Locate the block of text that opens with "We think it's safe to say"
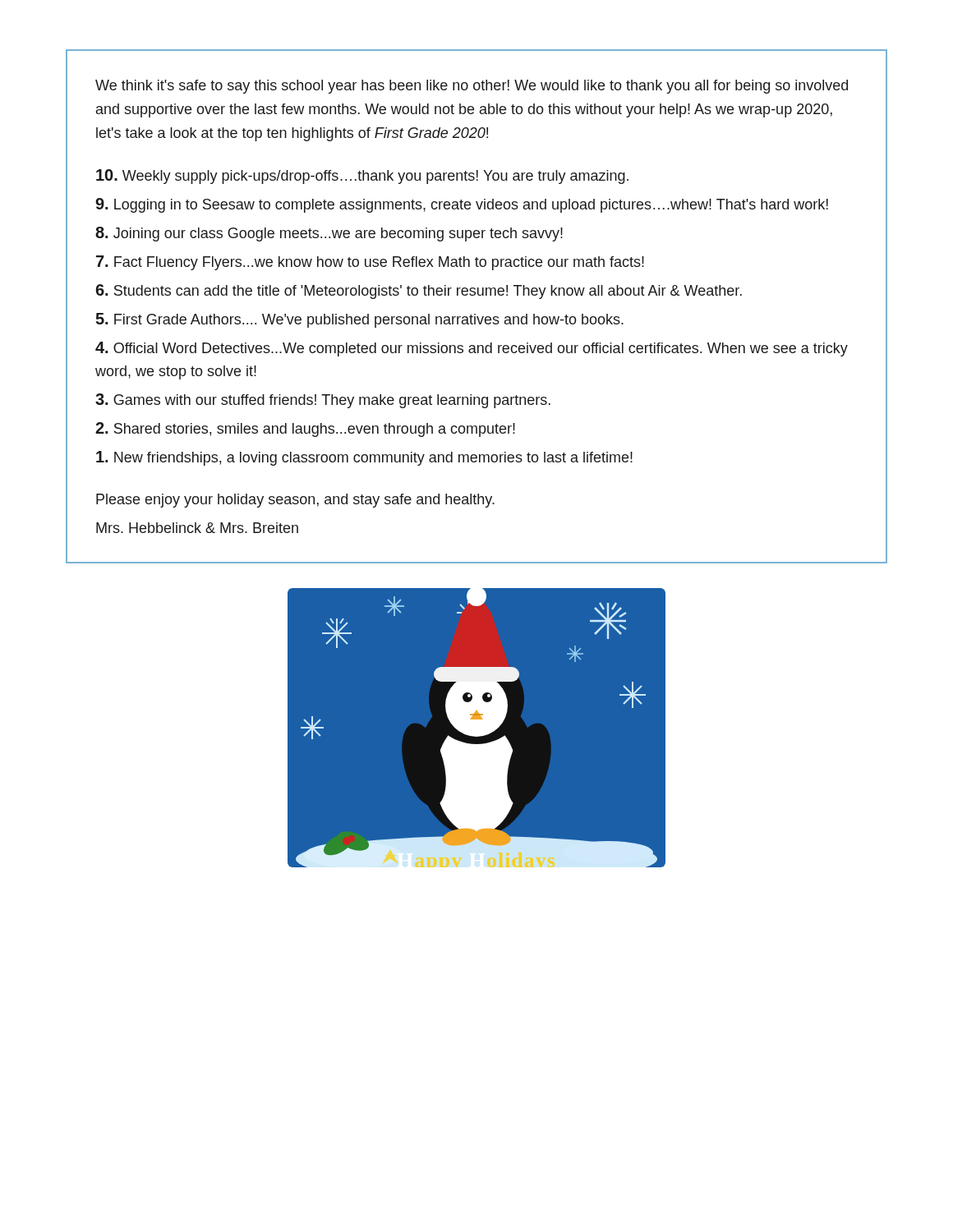The image size is (953, 1232). [472, 109]
